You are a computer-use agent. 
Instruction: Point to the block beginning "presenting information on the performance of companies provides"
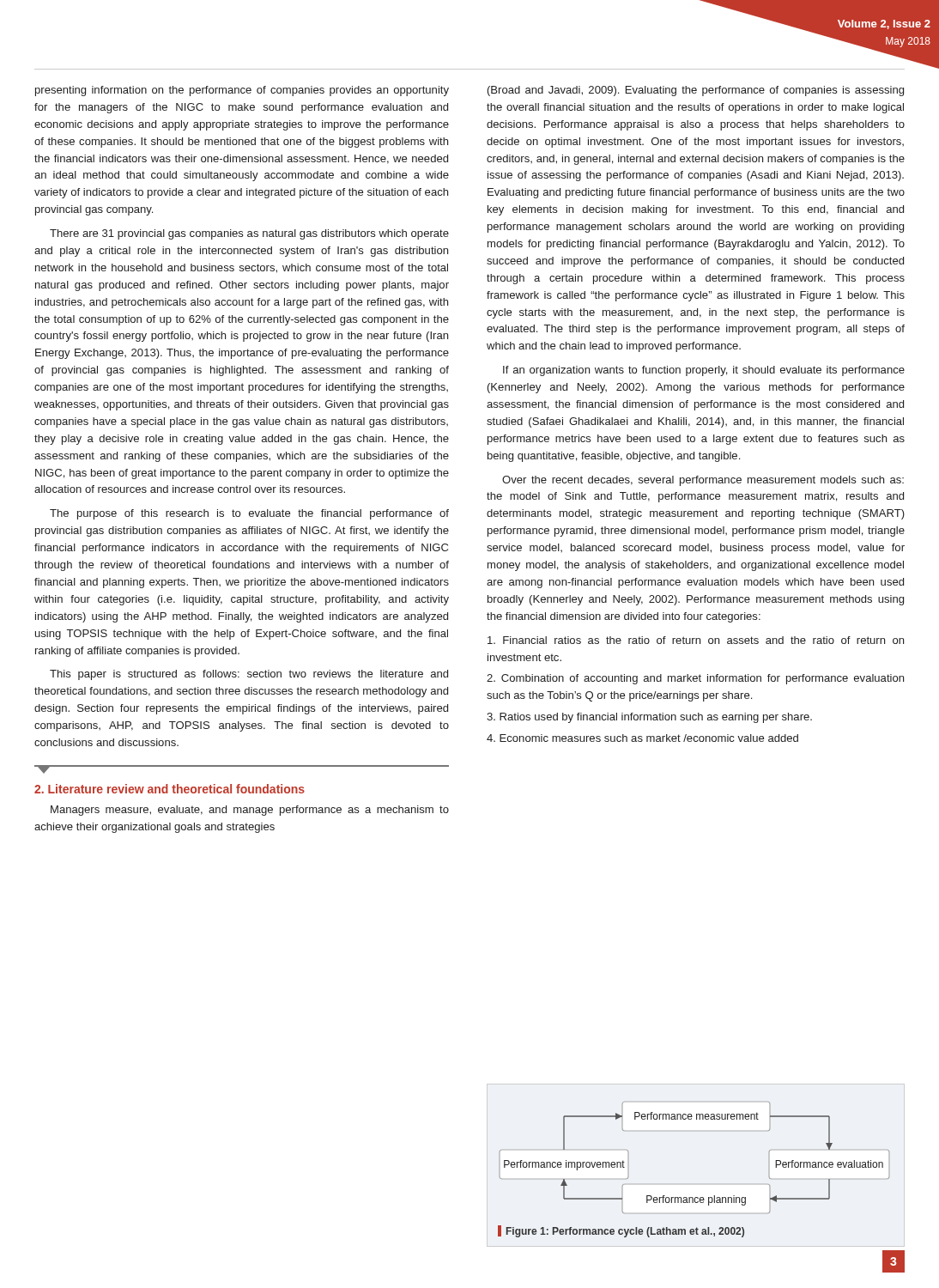pos(242,150)
